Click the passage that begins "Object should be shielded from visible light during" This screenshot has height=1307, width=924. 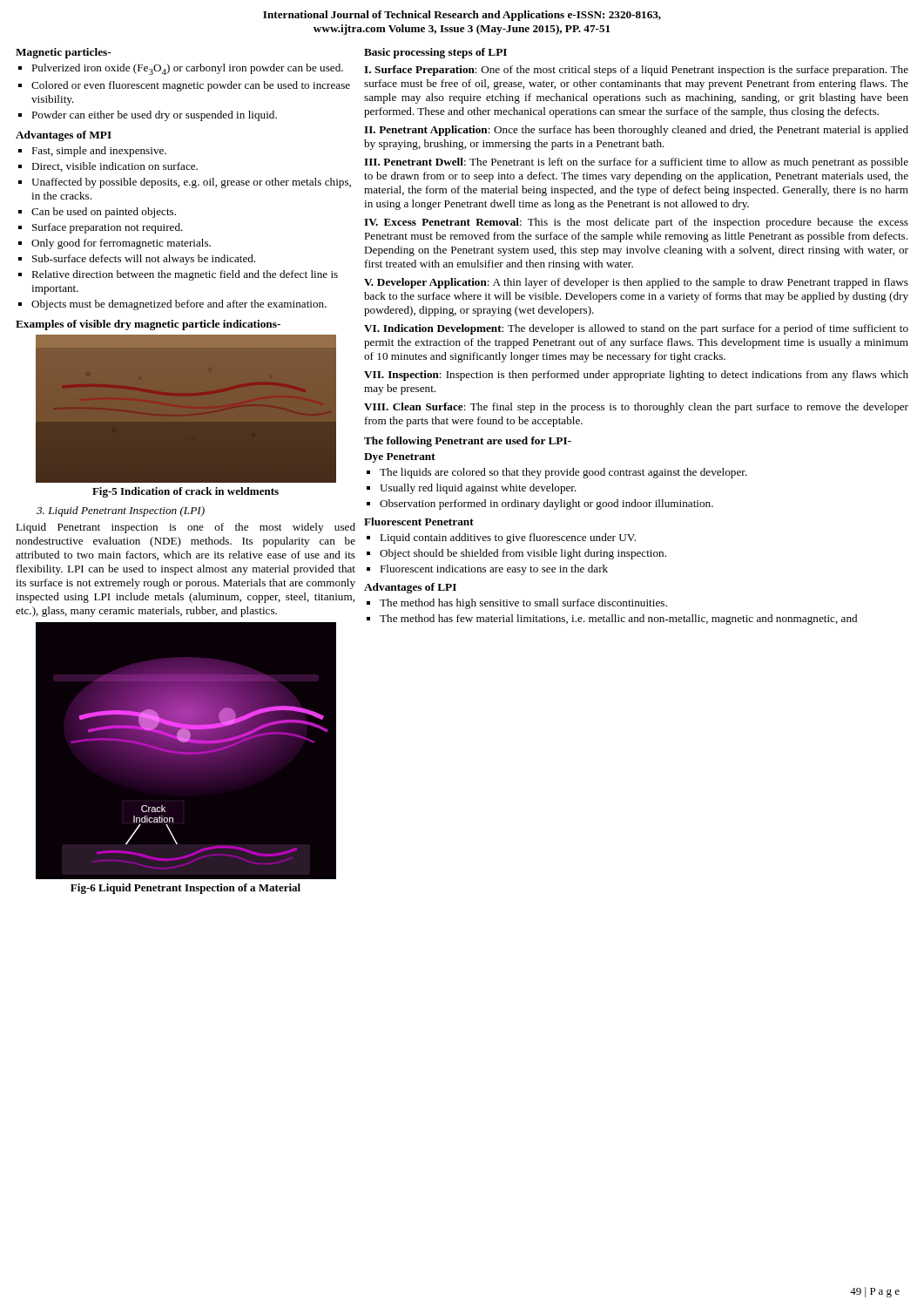click(x=523, y=553)
